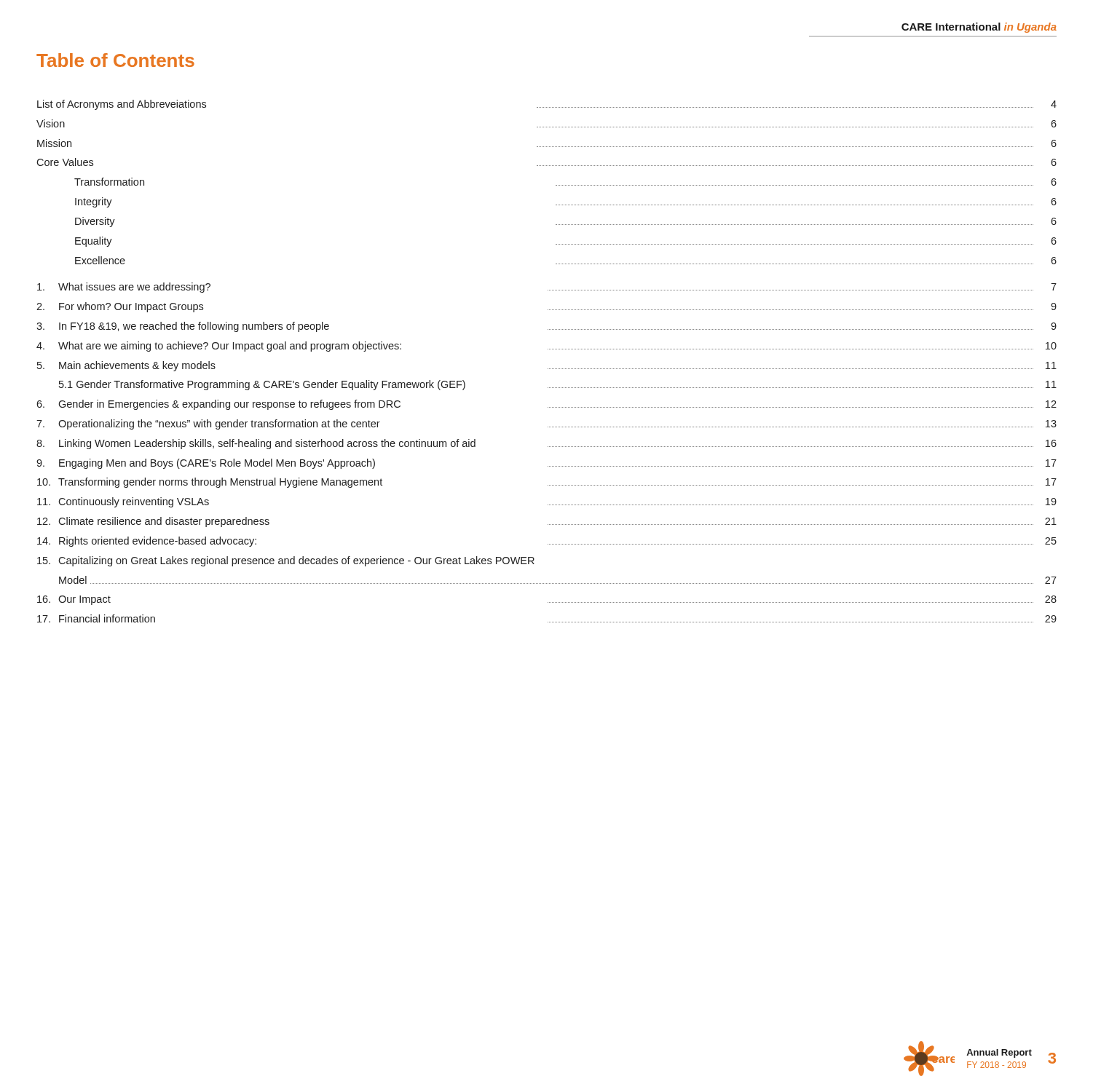Navigate to the element starting "Equality 6"

(x=565, y=241)
